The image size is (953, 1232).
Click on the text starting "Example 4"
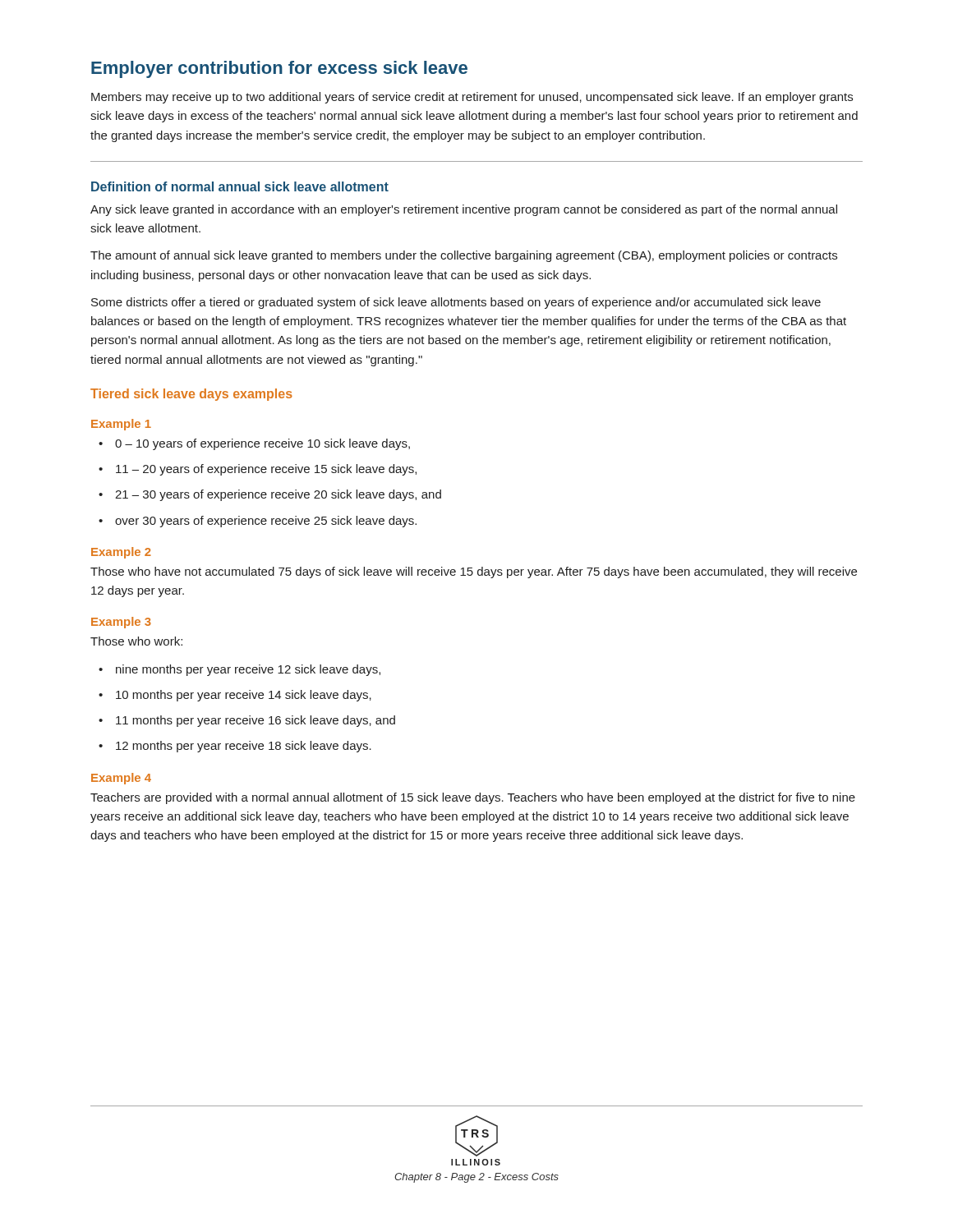tap(121, 777)
